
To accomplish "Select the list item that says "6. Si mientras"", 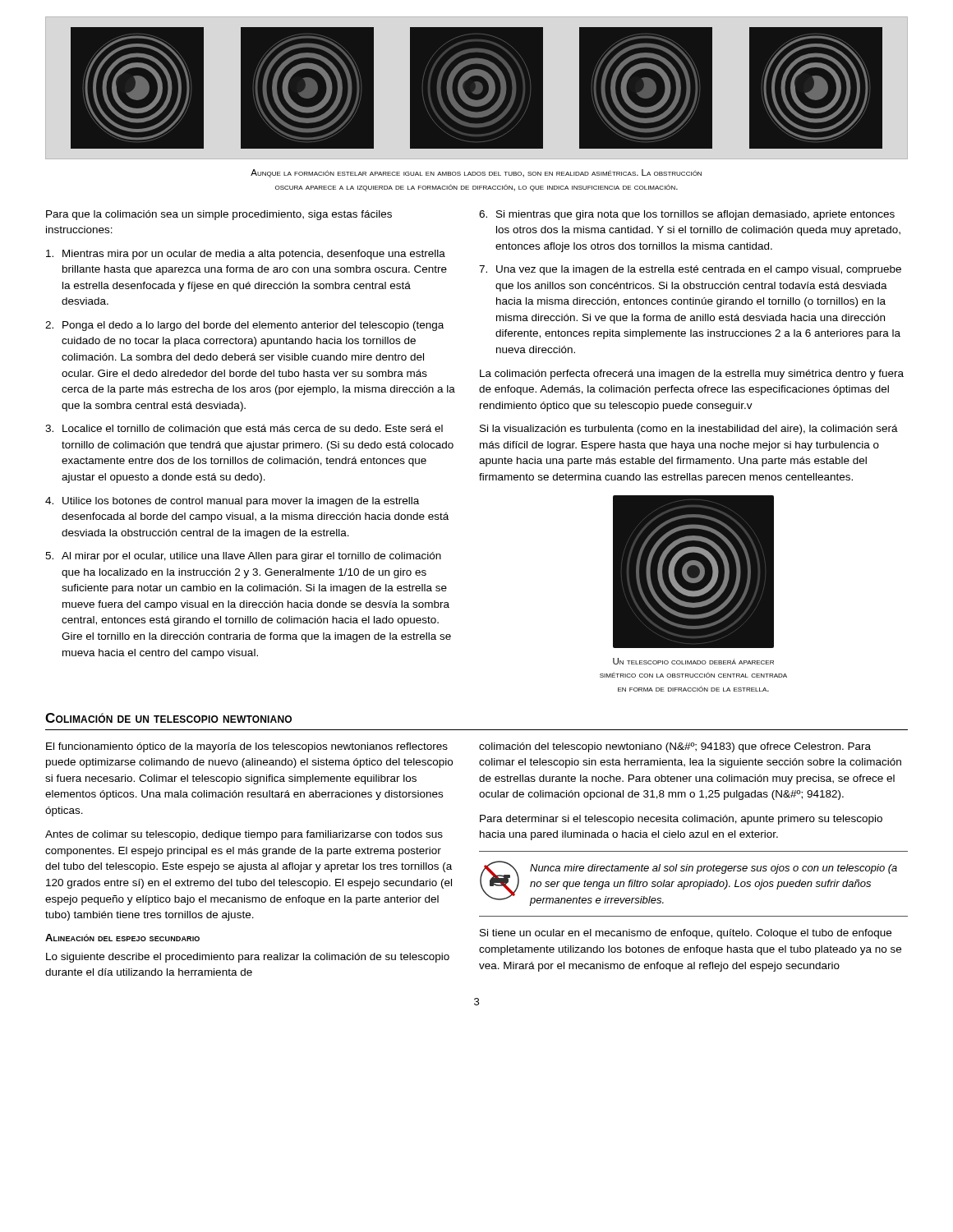I will (693, 230).
